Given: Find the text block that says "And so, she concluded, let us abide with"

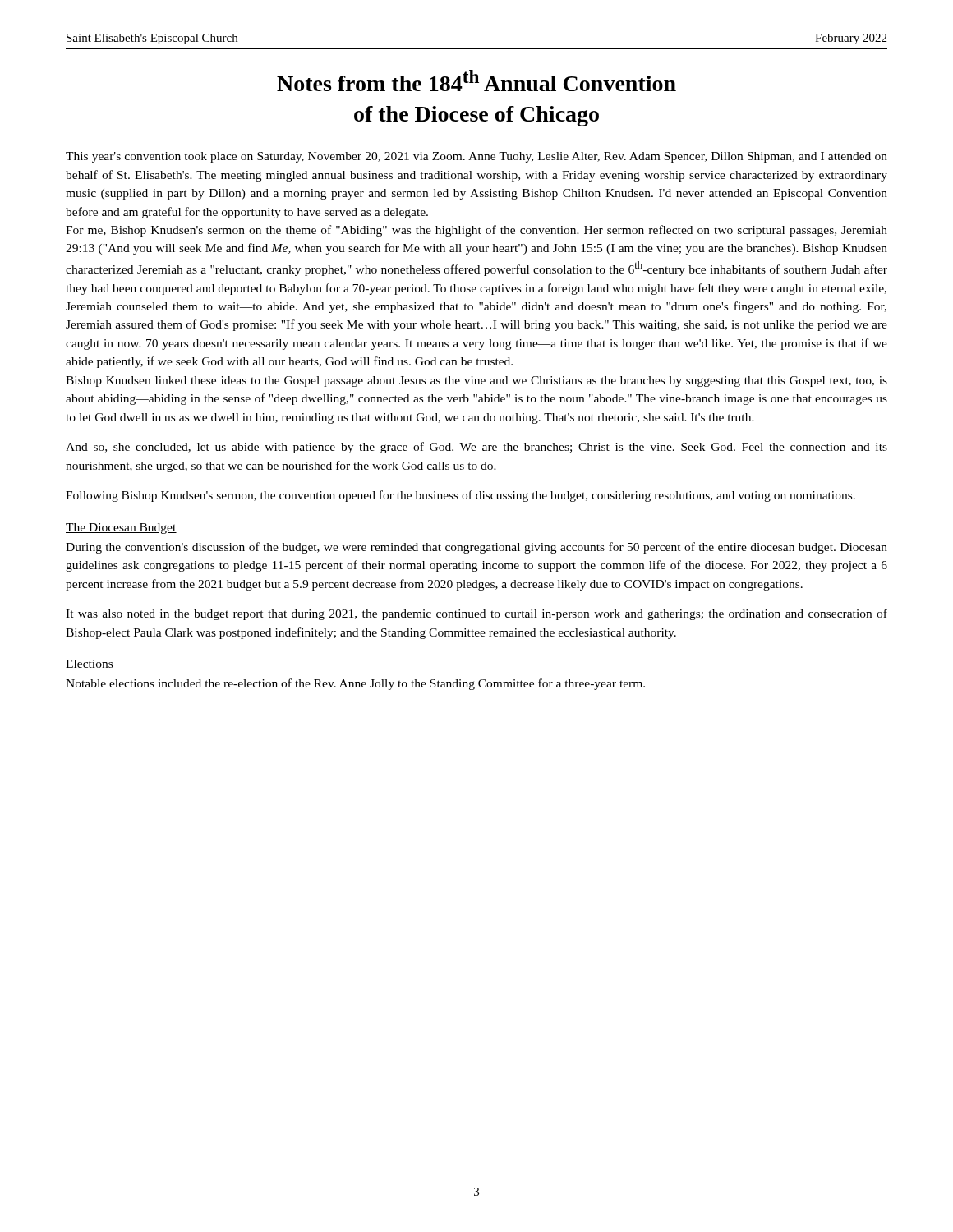Looking at the screenshot, I should pos(476,456).
